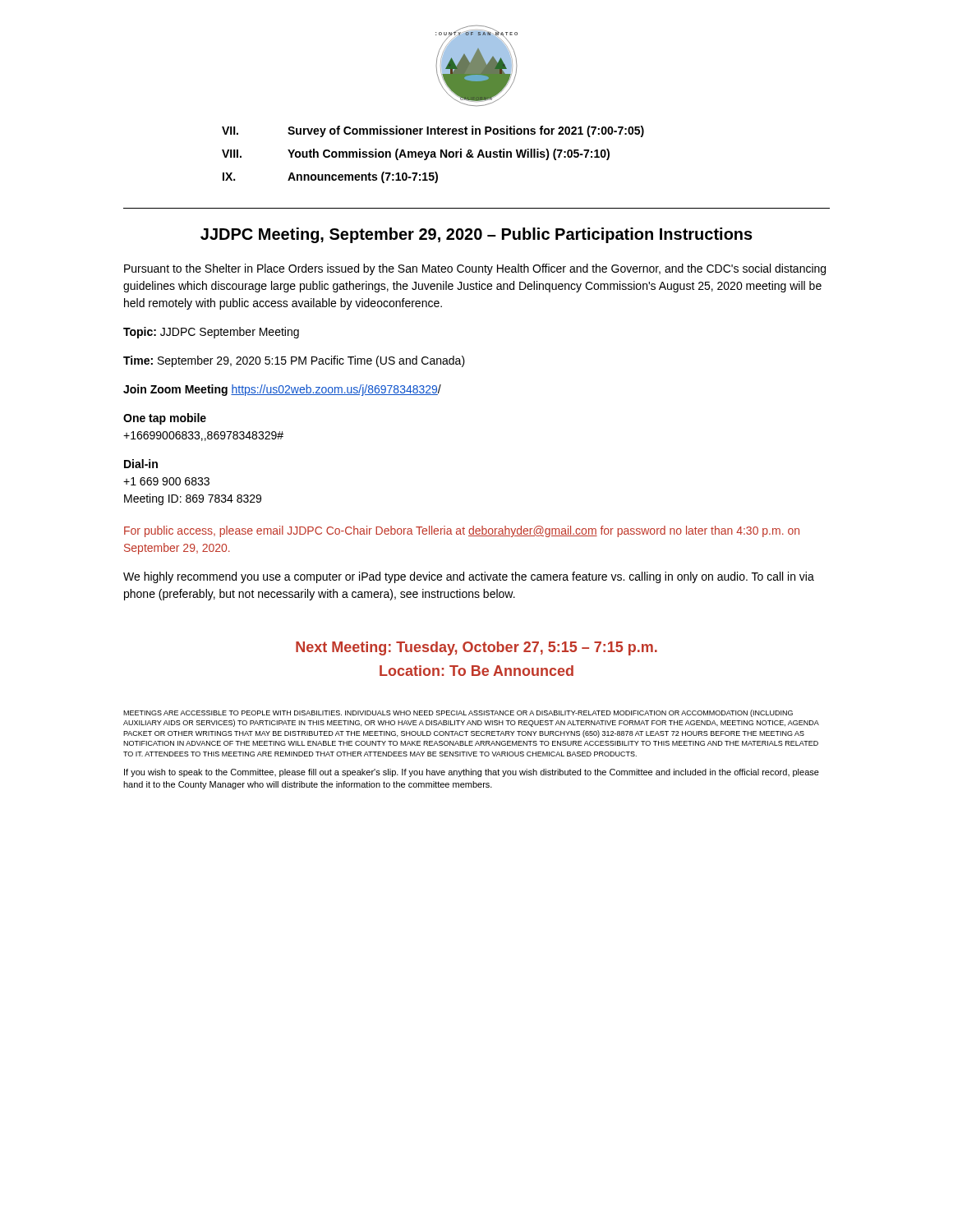Screen dimensions: 1232x953
Task: Point to the block beginning "MEETINGS ARE ACCESSIBLE TO PEOPLE WITH DISABILITIES. INDIVIDUALS"
Action: [471, 733]
